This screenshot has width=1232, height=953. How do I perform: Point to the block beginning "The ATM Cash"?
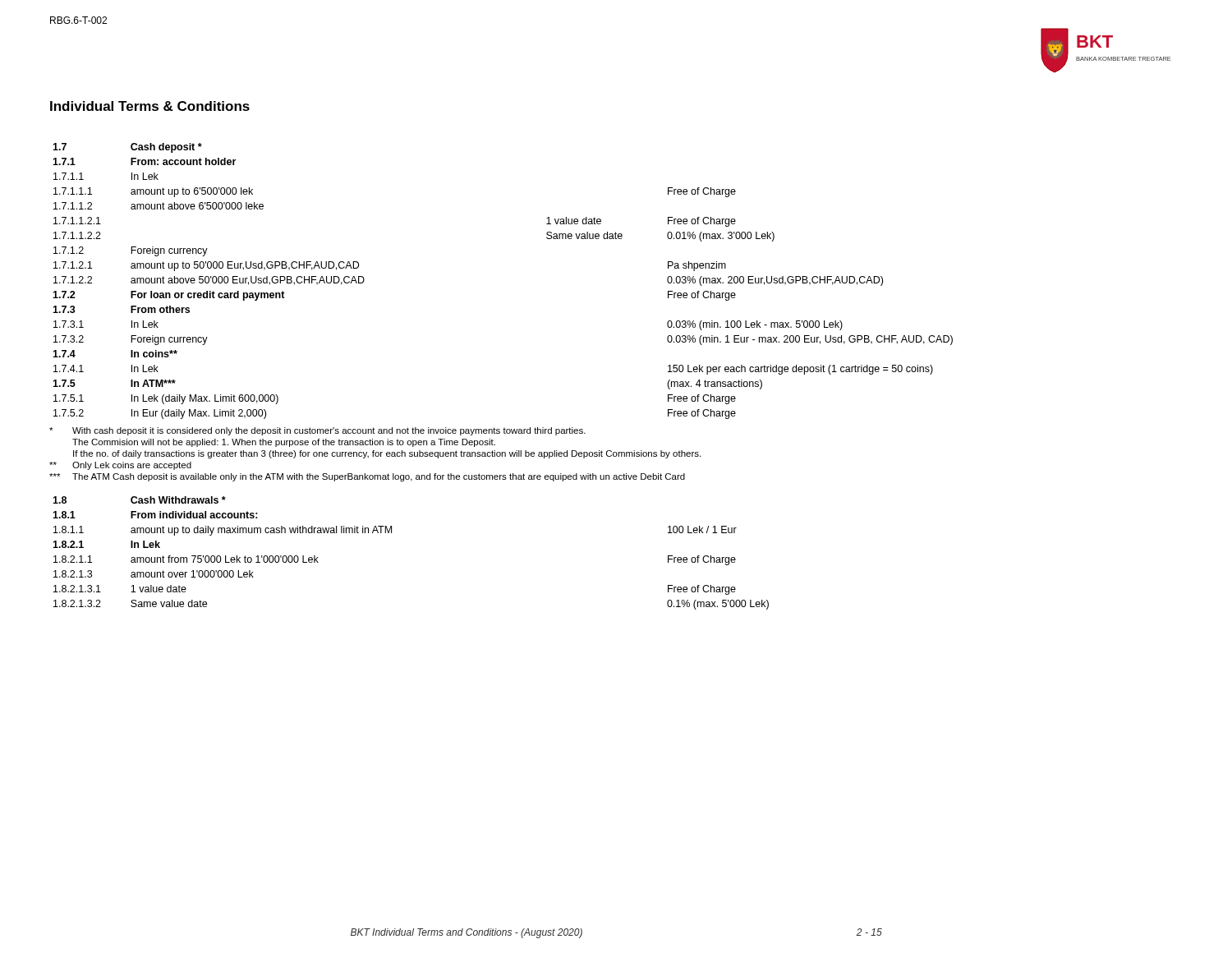pos(616,476)
